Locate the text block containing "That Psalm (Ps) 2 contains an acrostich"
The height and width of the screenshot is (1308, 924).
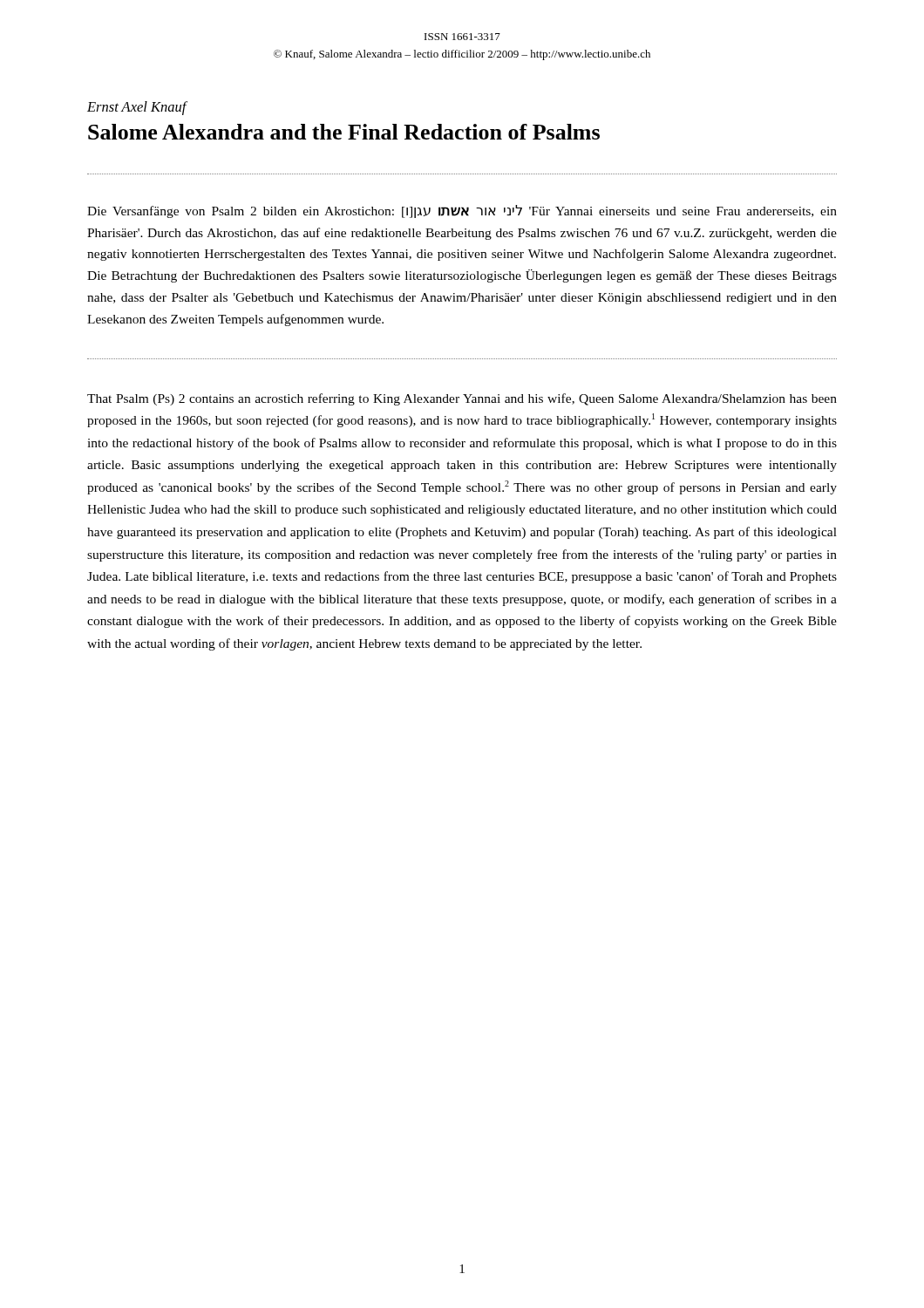(462, 520)
